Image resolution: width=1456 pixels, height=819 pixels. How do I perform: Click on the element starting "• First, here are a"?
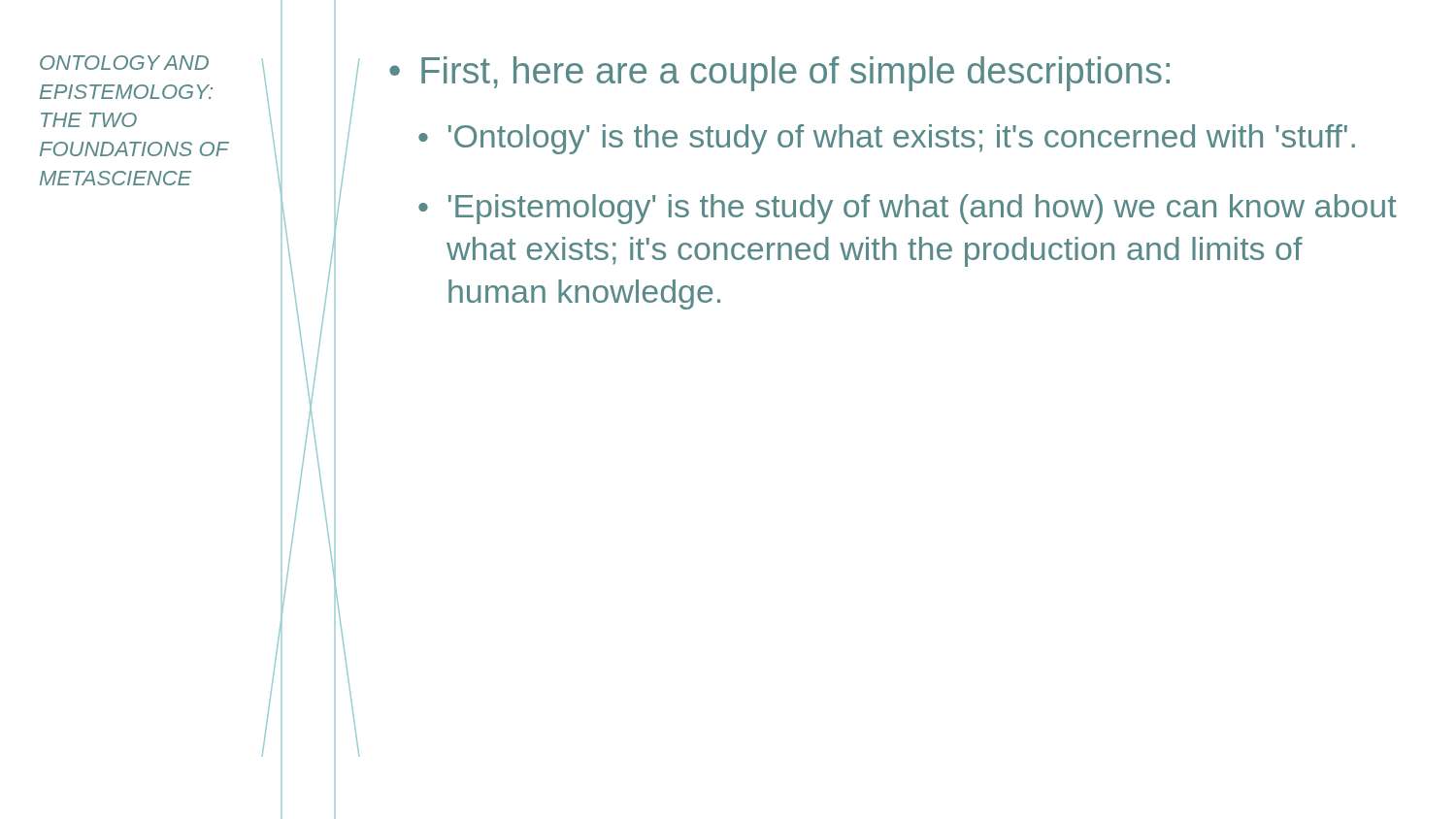tap(781, 72)
